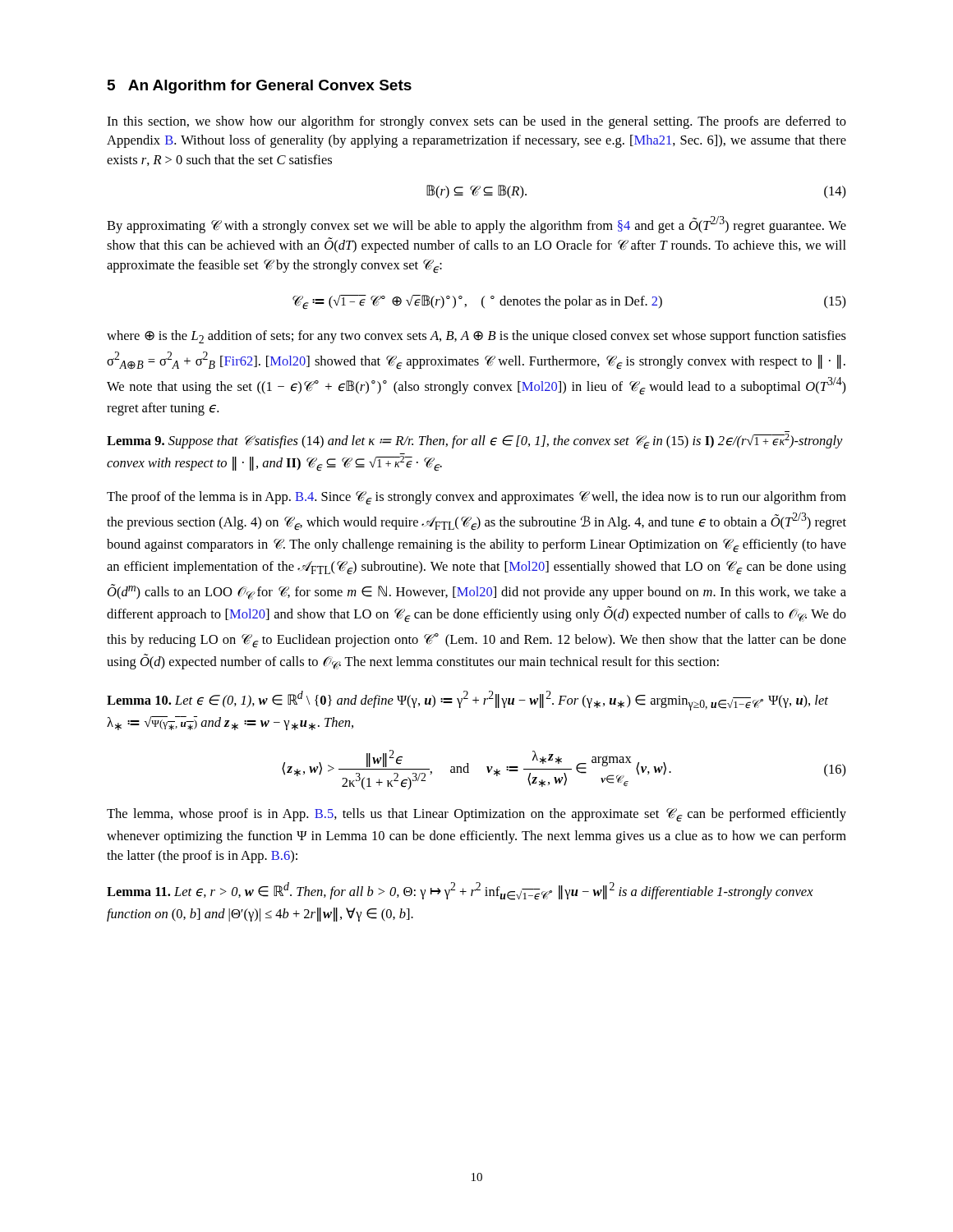Find the text block that says "Lemma 9. Suppose that 𝒞 satisfies (14)"
This screenshot has width=953, height=1232.
point(475,453)
